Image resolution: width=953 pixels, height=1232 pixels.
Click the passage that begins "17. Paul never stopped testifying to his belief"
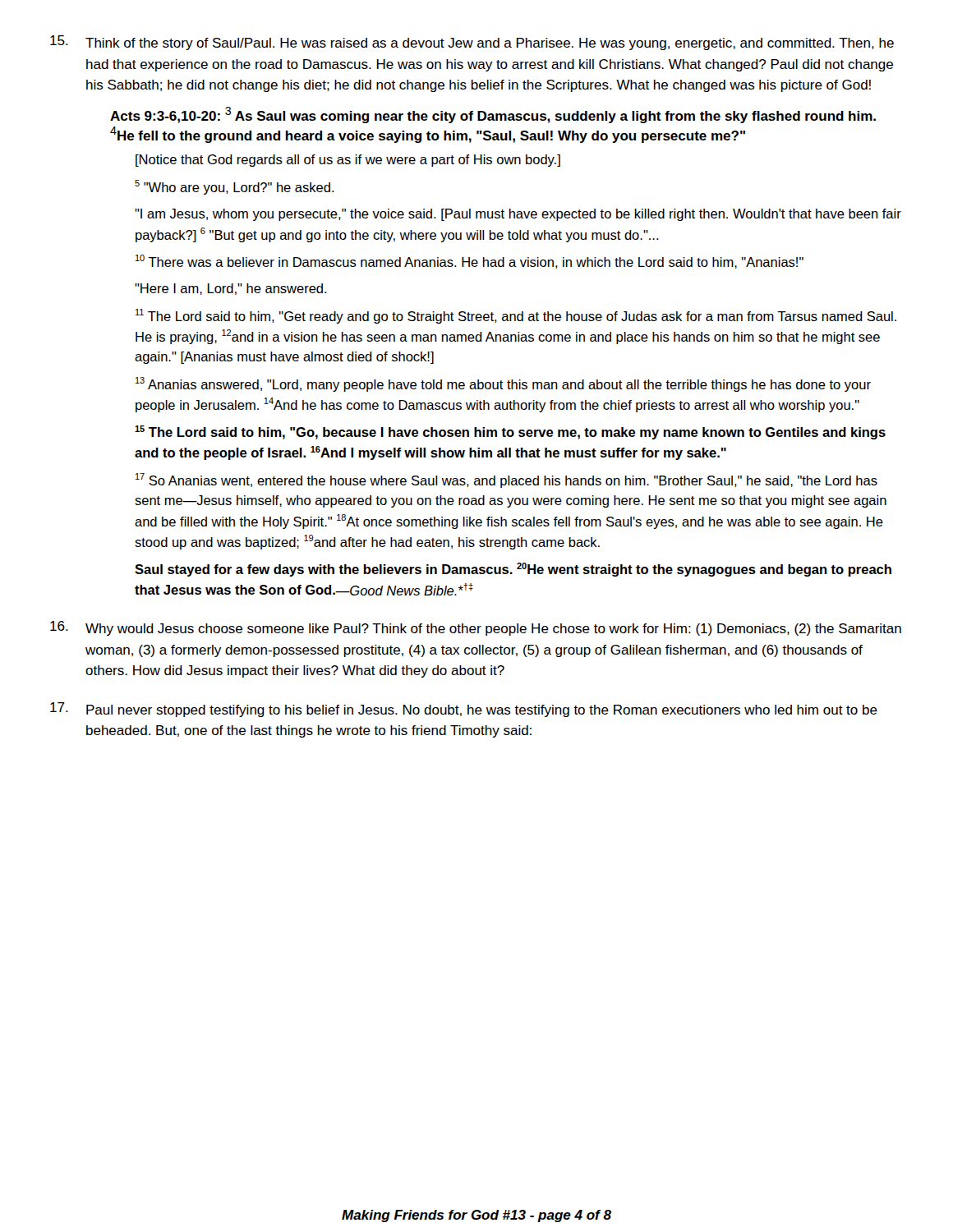tap(476, 724)
